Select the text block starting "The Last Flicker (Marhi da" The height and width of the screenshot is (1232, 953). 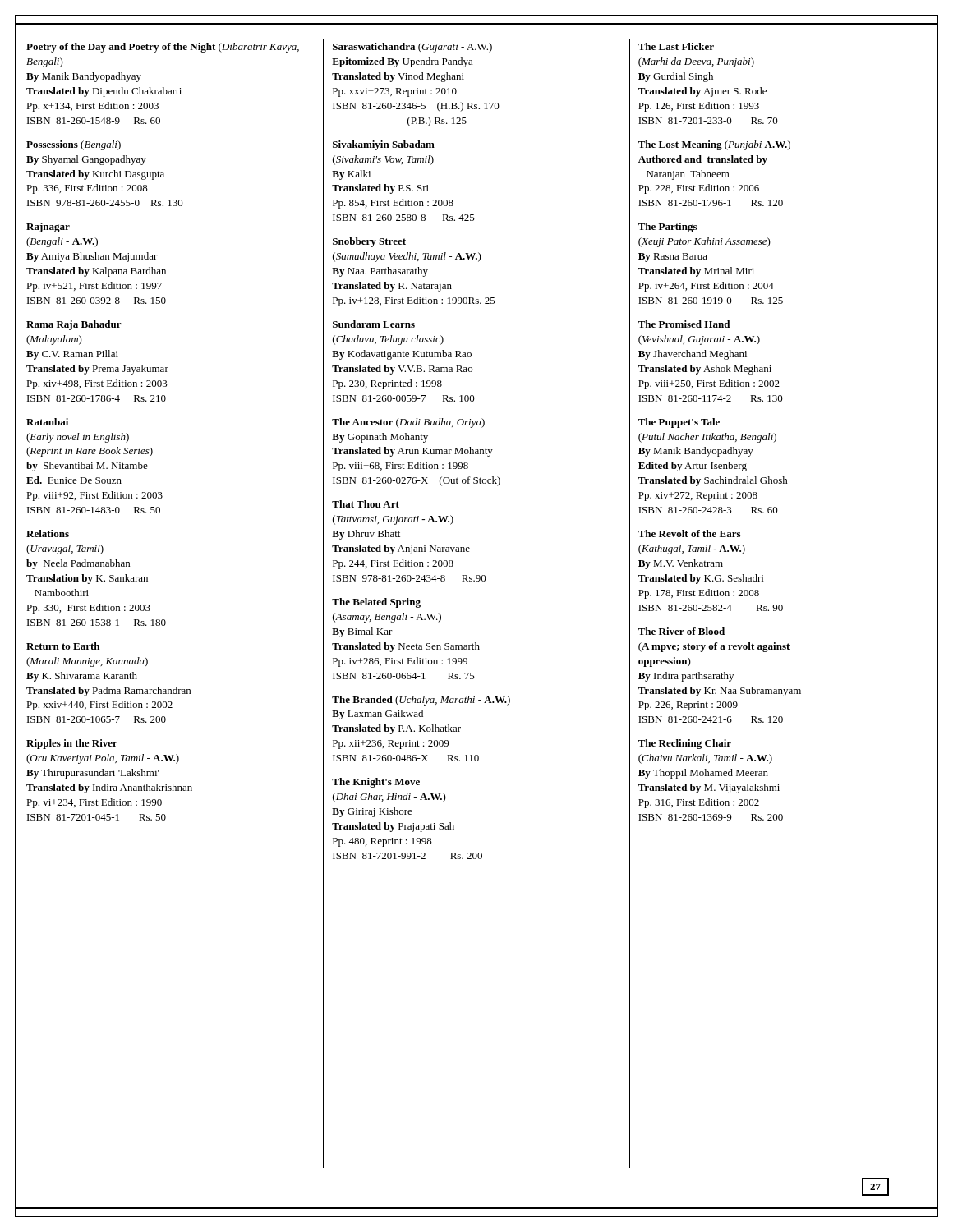pyautogui.click(x=708, y=83)
